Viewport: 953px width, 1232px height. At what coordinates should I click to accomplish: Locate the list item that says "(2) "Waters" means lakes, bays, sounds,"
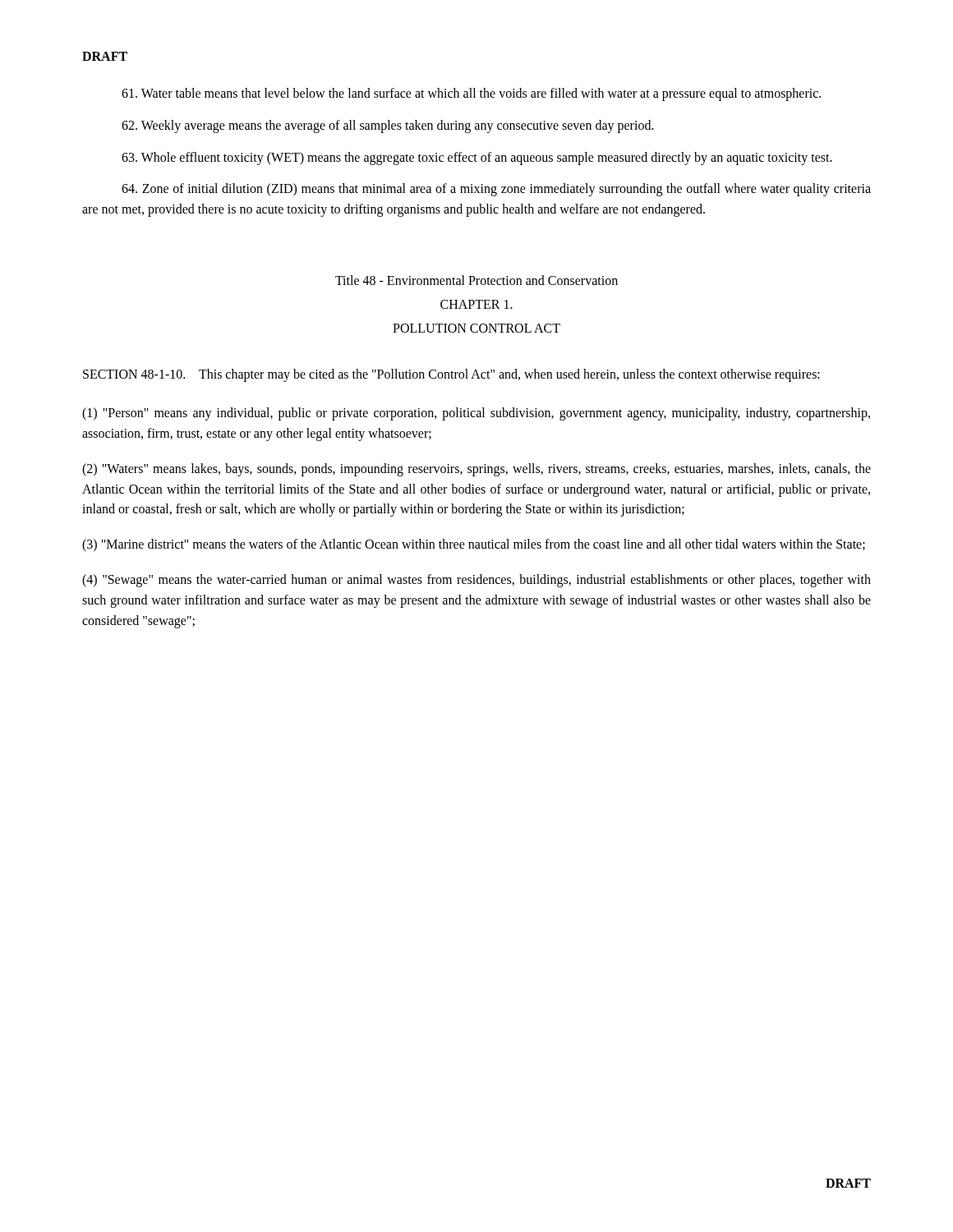pos(476,489)
